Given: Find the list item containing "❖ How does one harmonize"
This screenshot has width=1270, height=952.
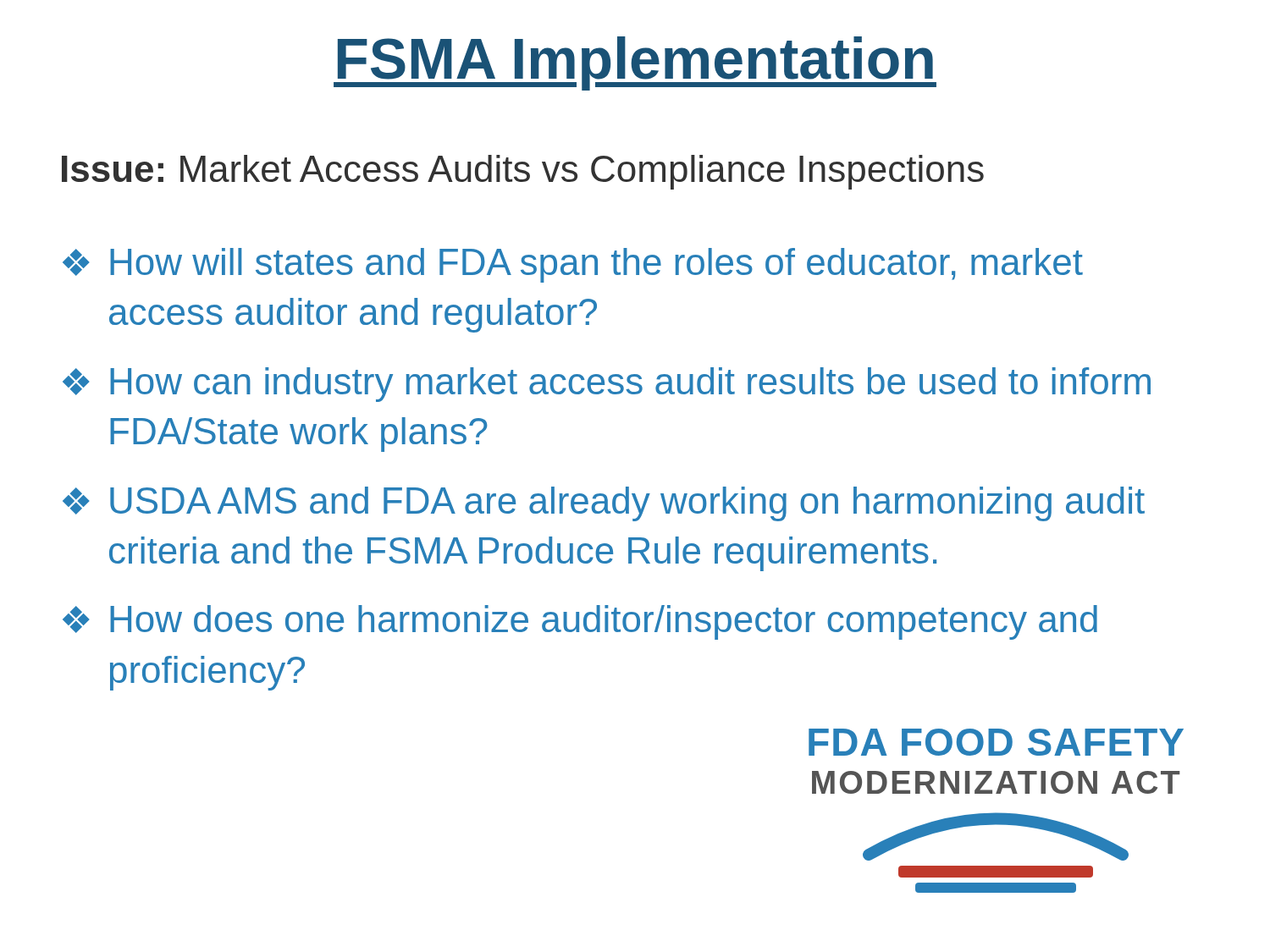Looking at the screenshot, I should 631,645.
